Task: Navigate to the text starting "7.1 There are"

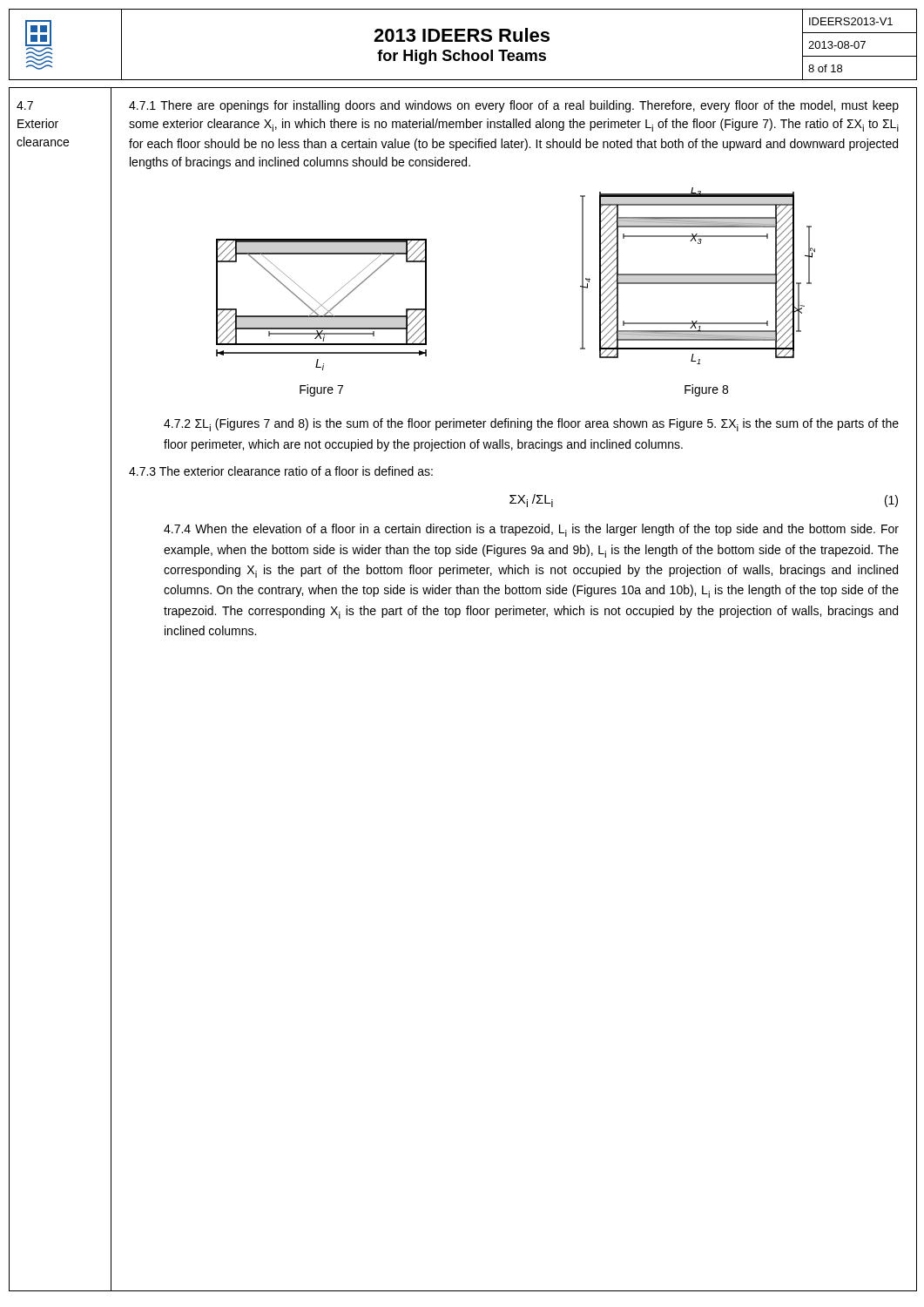Action: pos(514,134)
